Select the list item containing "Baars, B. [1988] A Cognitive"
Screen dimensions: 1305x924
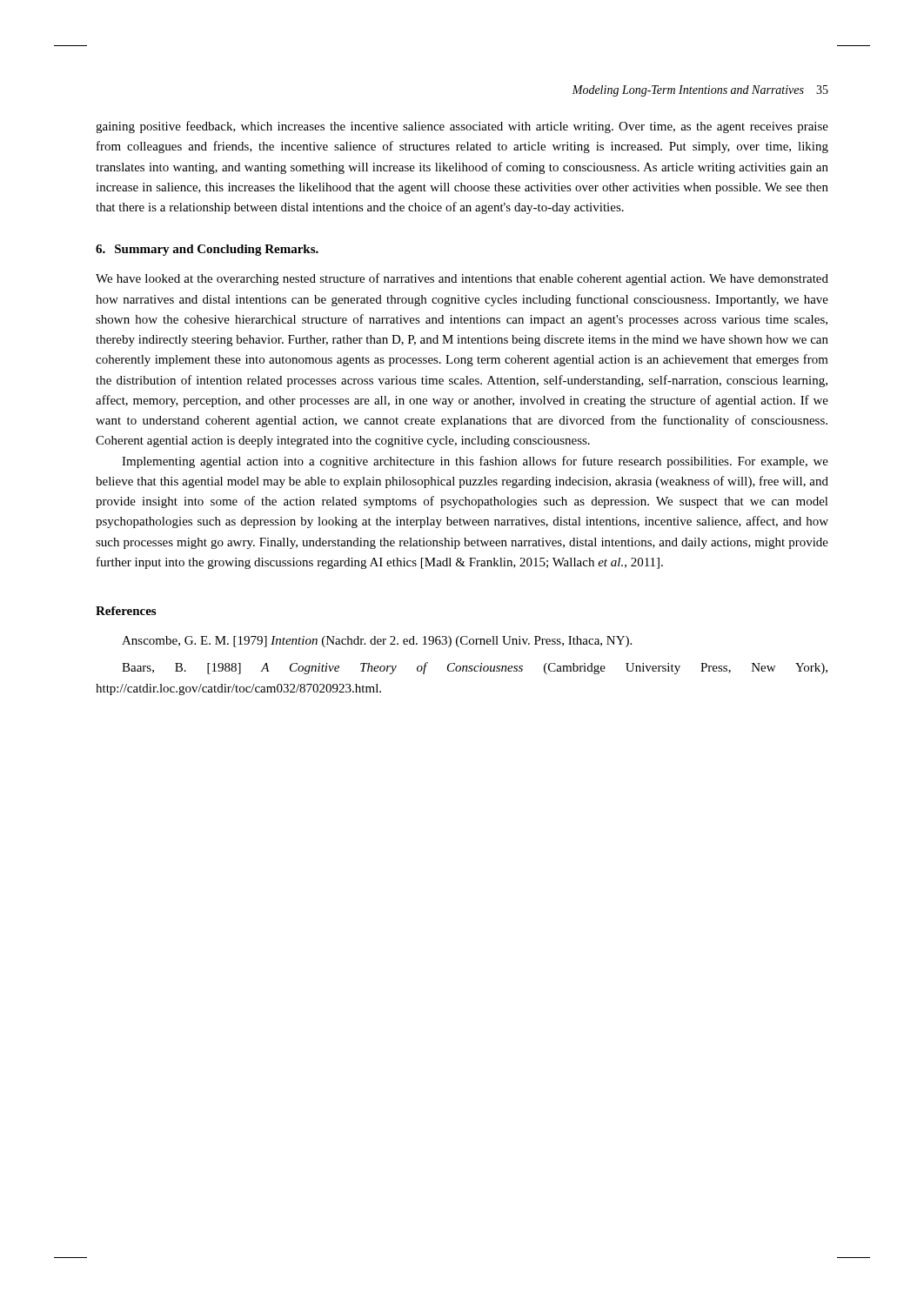pyautogui.click(x=462, y=678)
